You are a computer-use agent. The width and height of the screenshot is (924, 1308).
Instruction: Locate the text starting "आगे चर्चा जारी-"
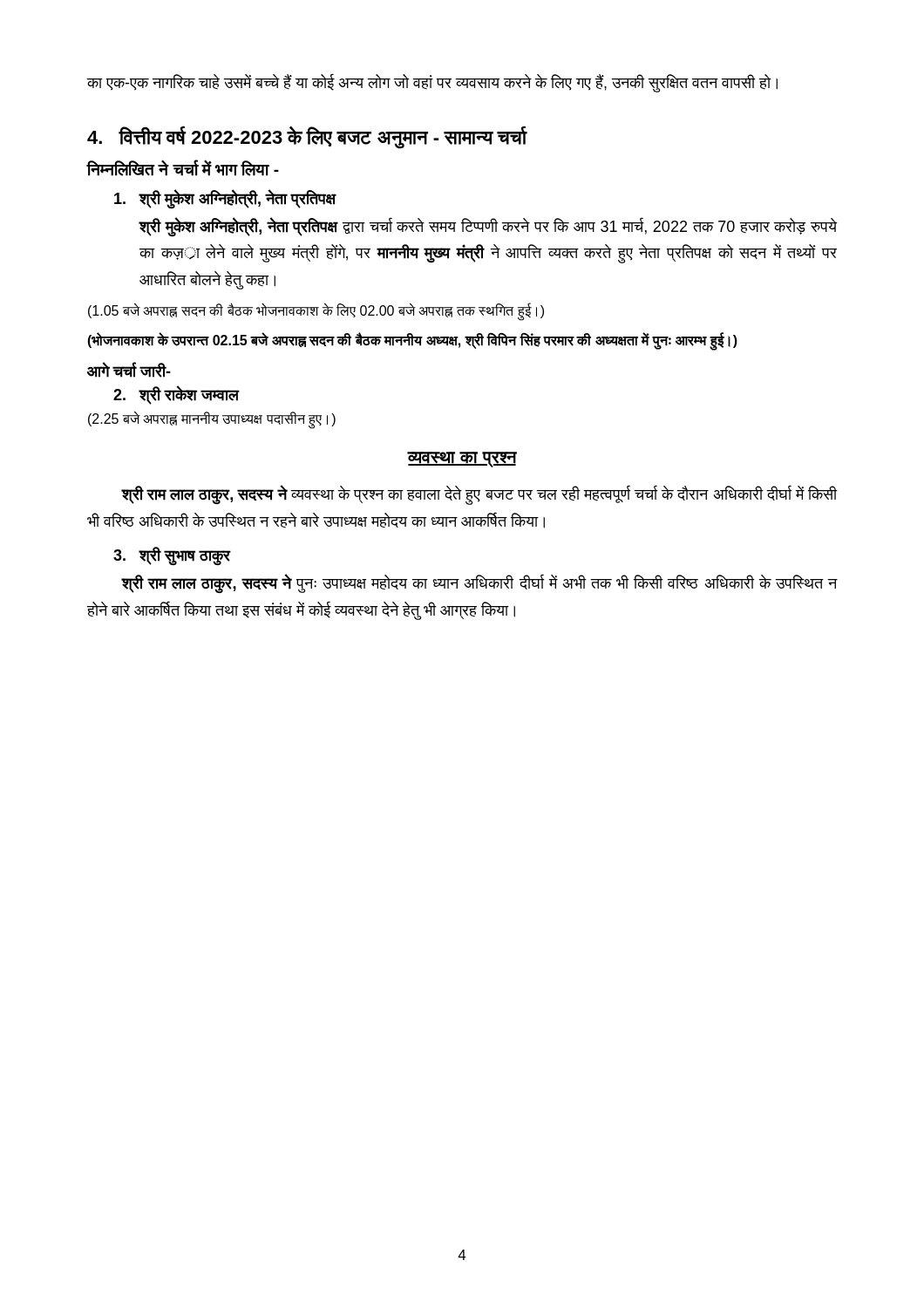pos(129,371)
